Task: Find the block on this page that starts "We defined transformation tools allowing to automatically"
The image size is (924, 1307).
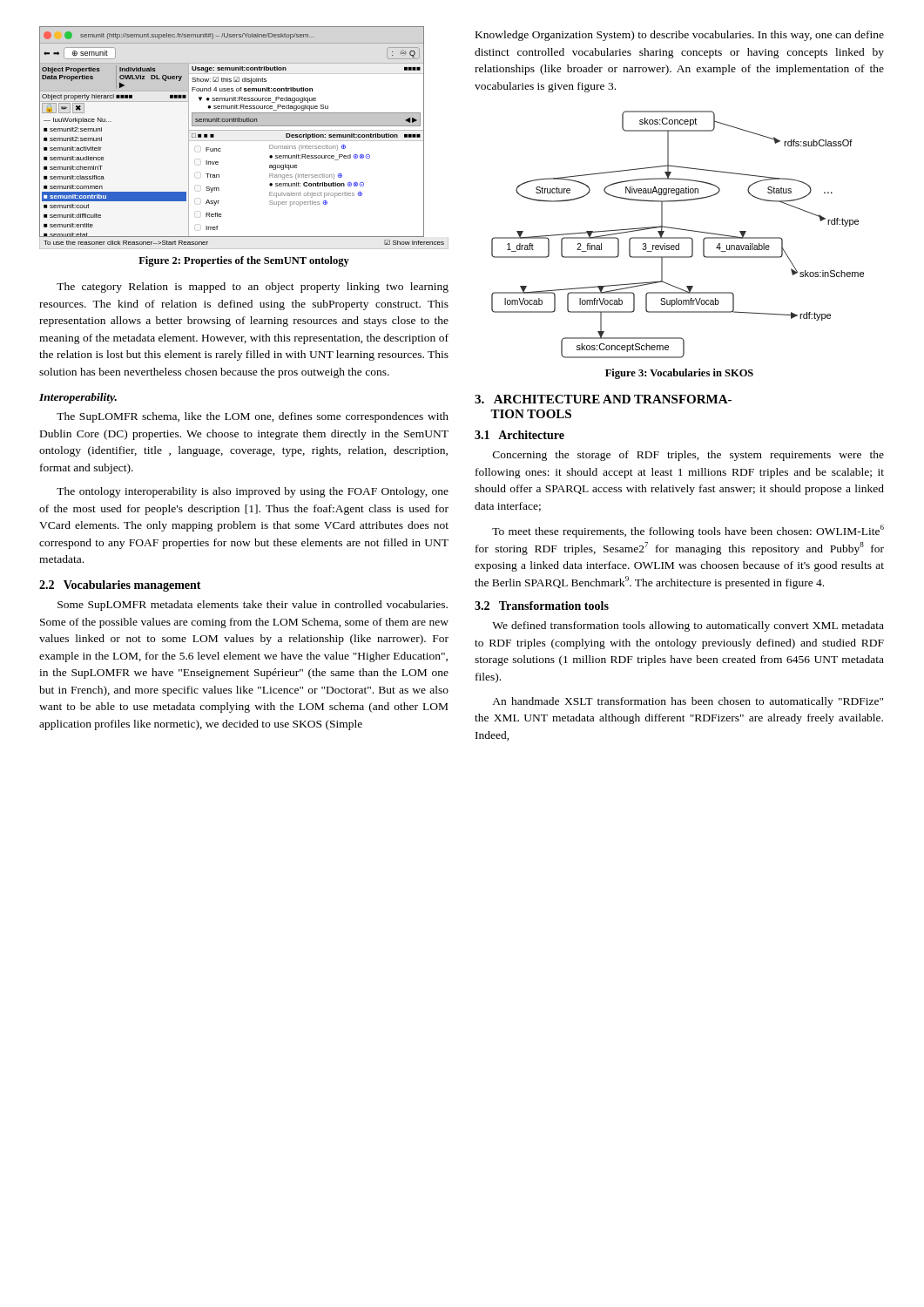Action: 688,626
